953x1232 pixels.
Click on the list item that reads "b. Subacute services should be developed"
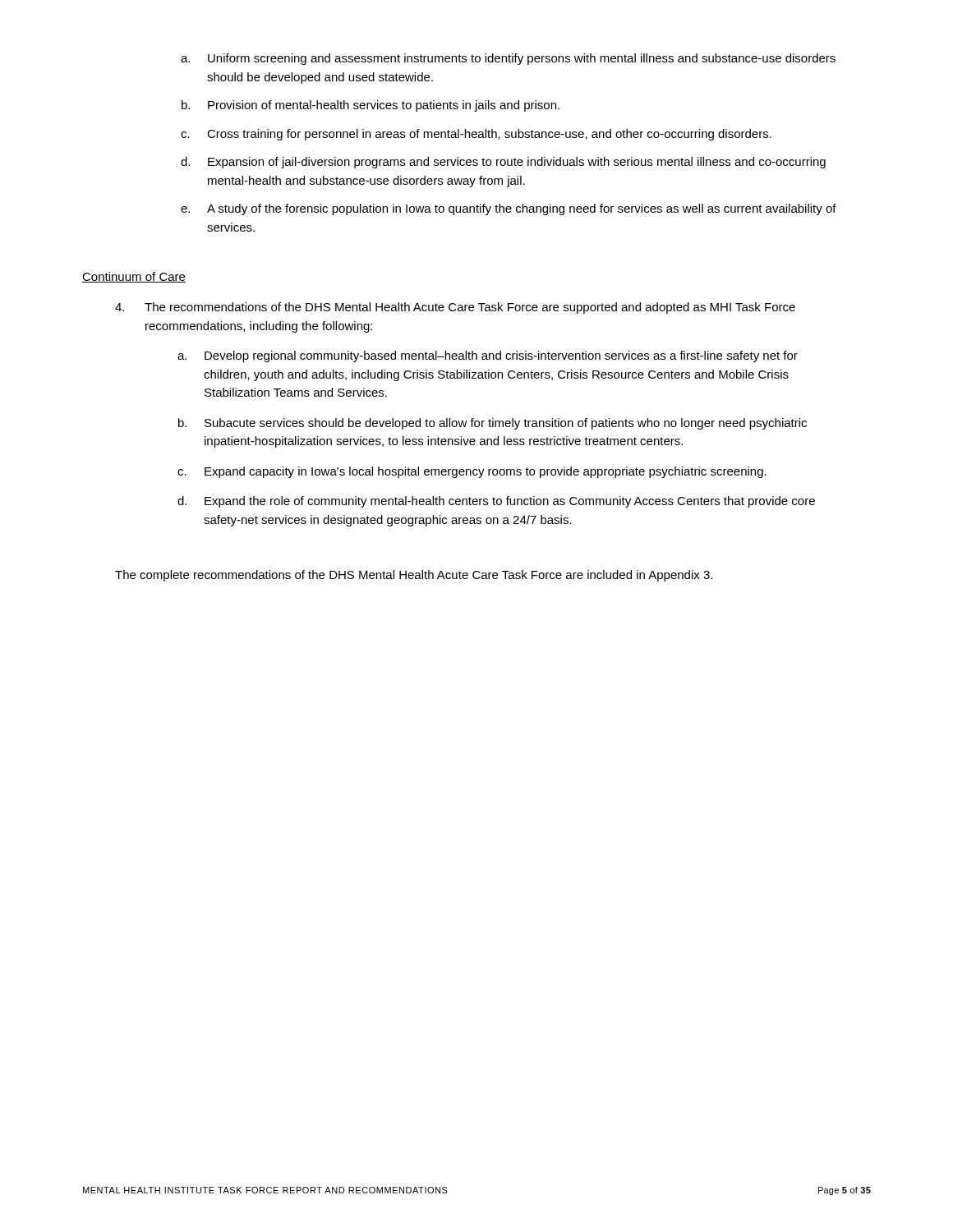pyautogui.click(x=508, y=432)
